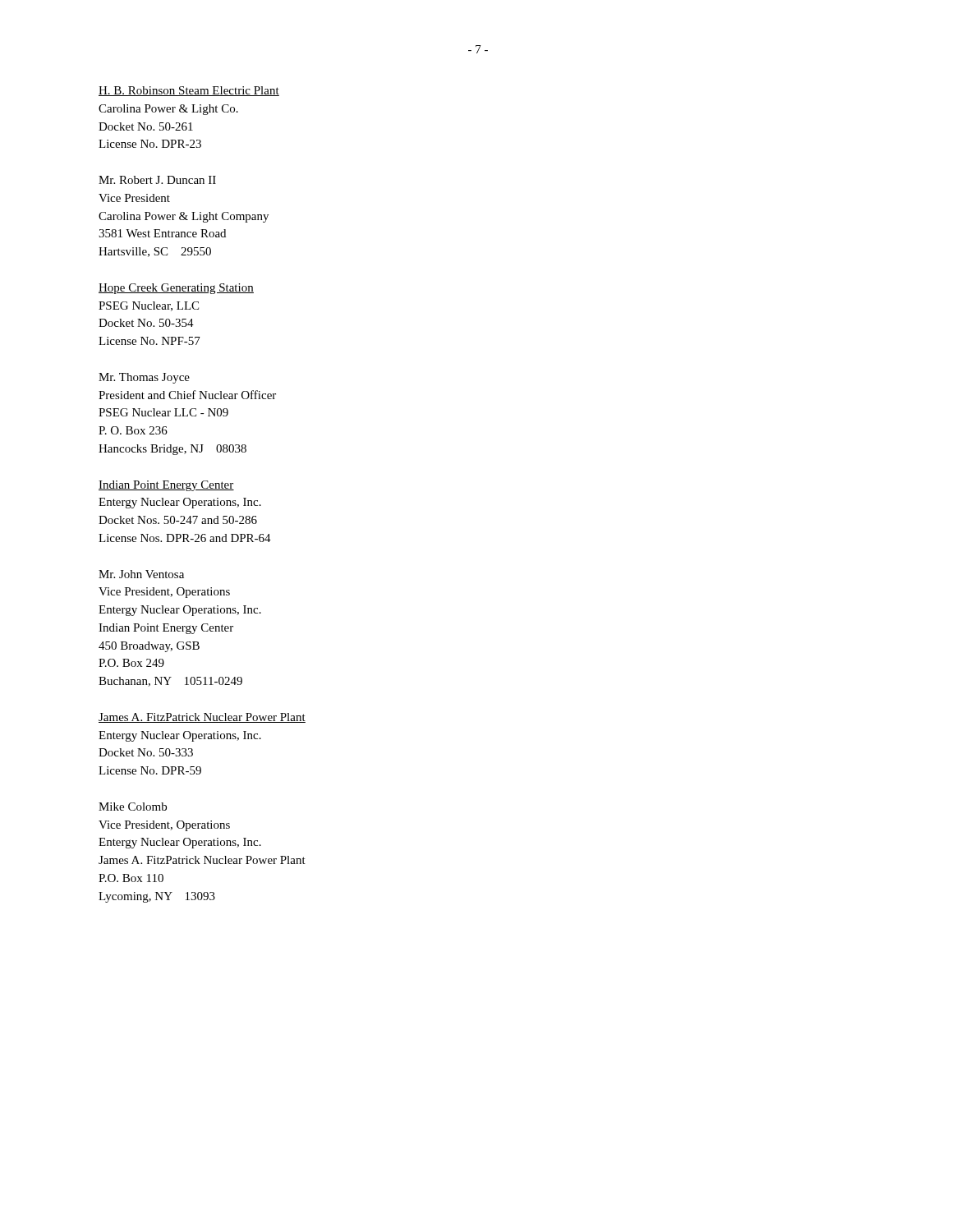
Task: Locate the text block with the text "Mr. John Ventosa Vice President,"
Action: tap(180, 627)
